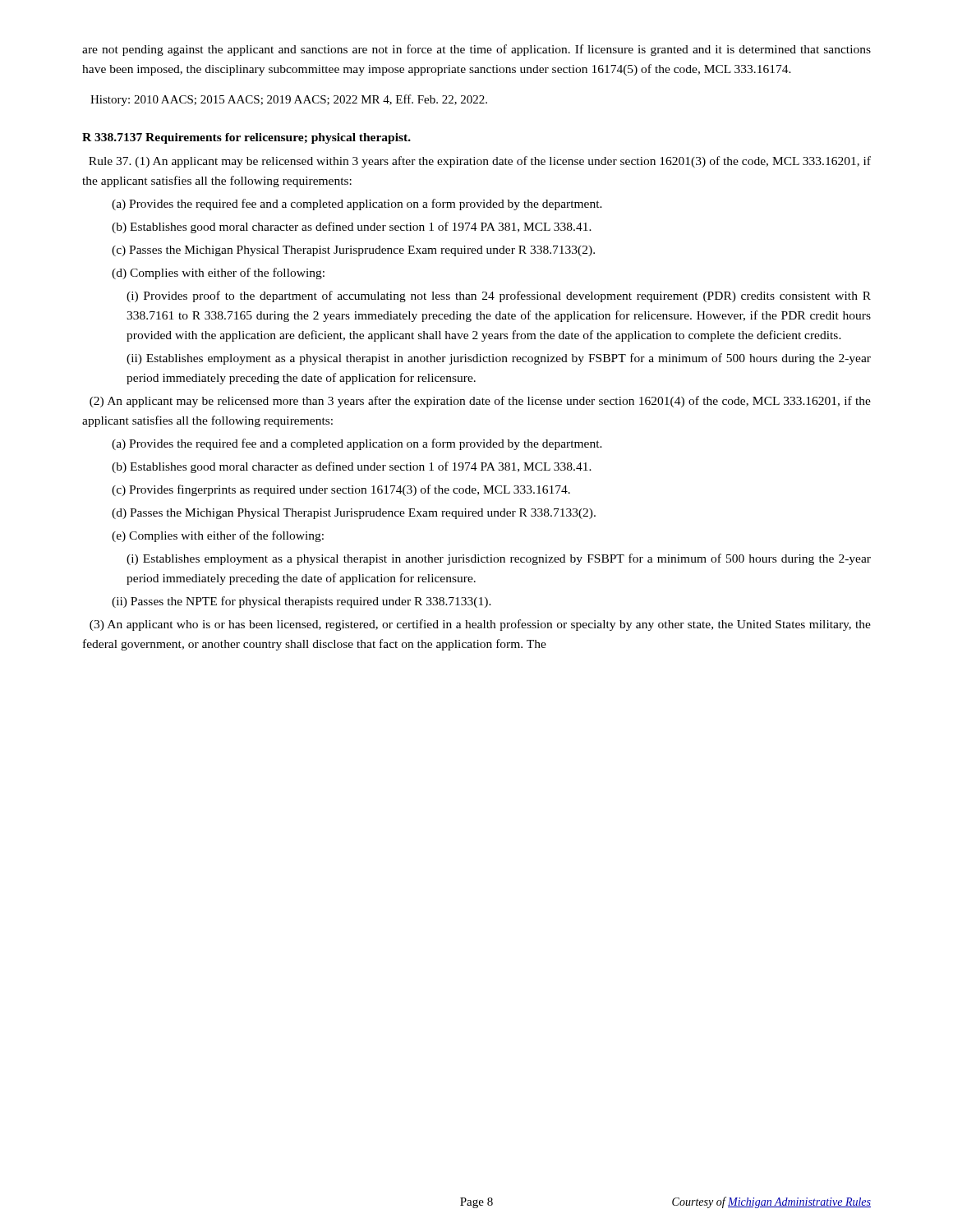The image size is (953, 1232).
Task: Point to the element starting "(d) Complies with either of the"
Action: click(x=218, y=274)
